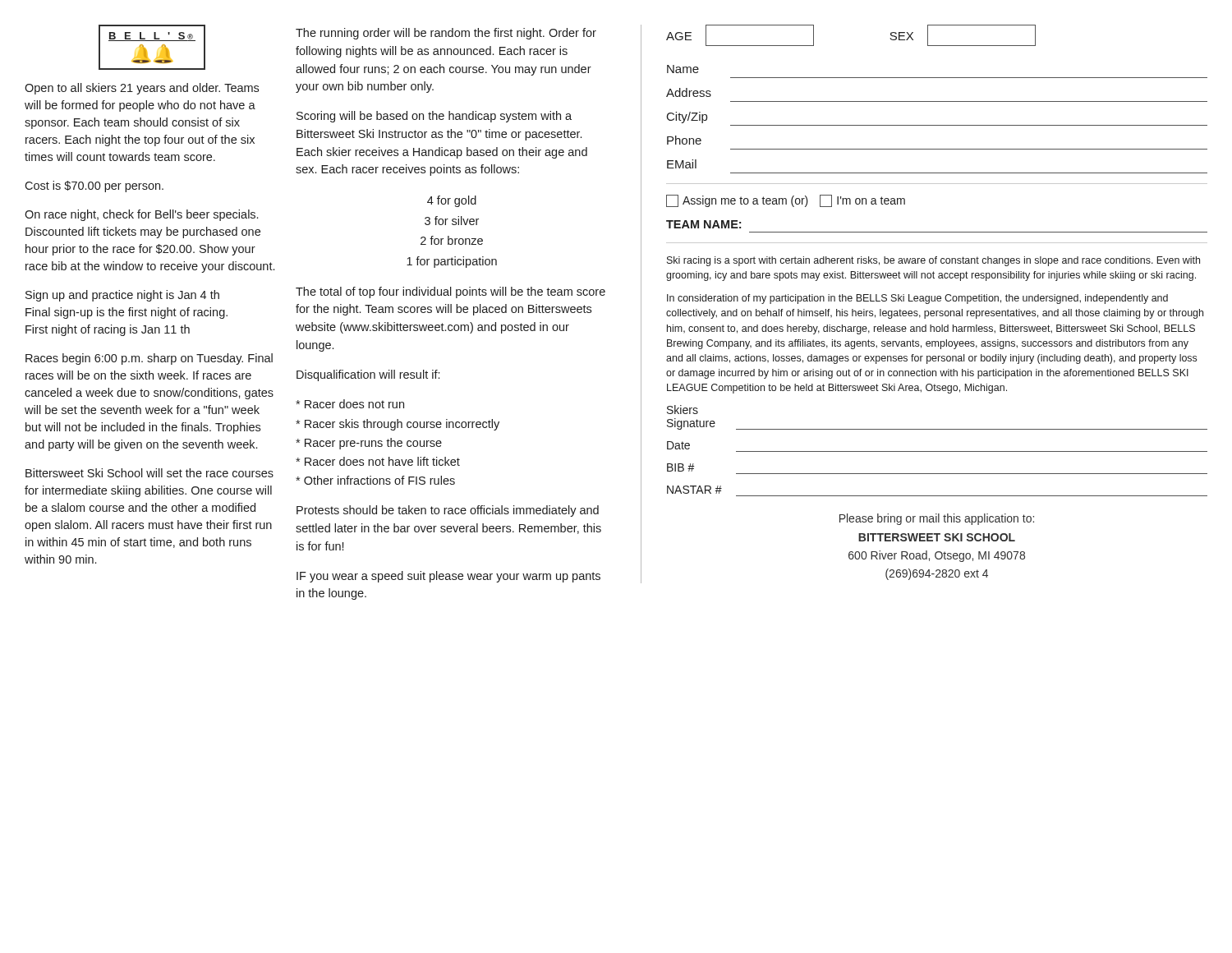
Task: Find the block starting "Cost is $70.00 per"
Action: [x=152, y=186]
